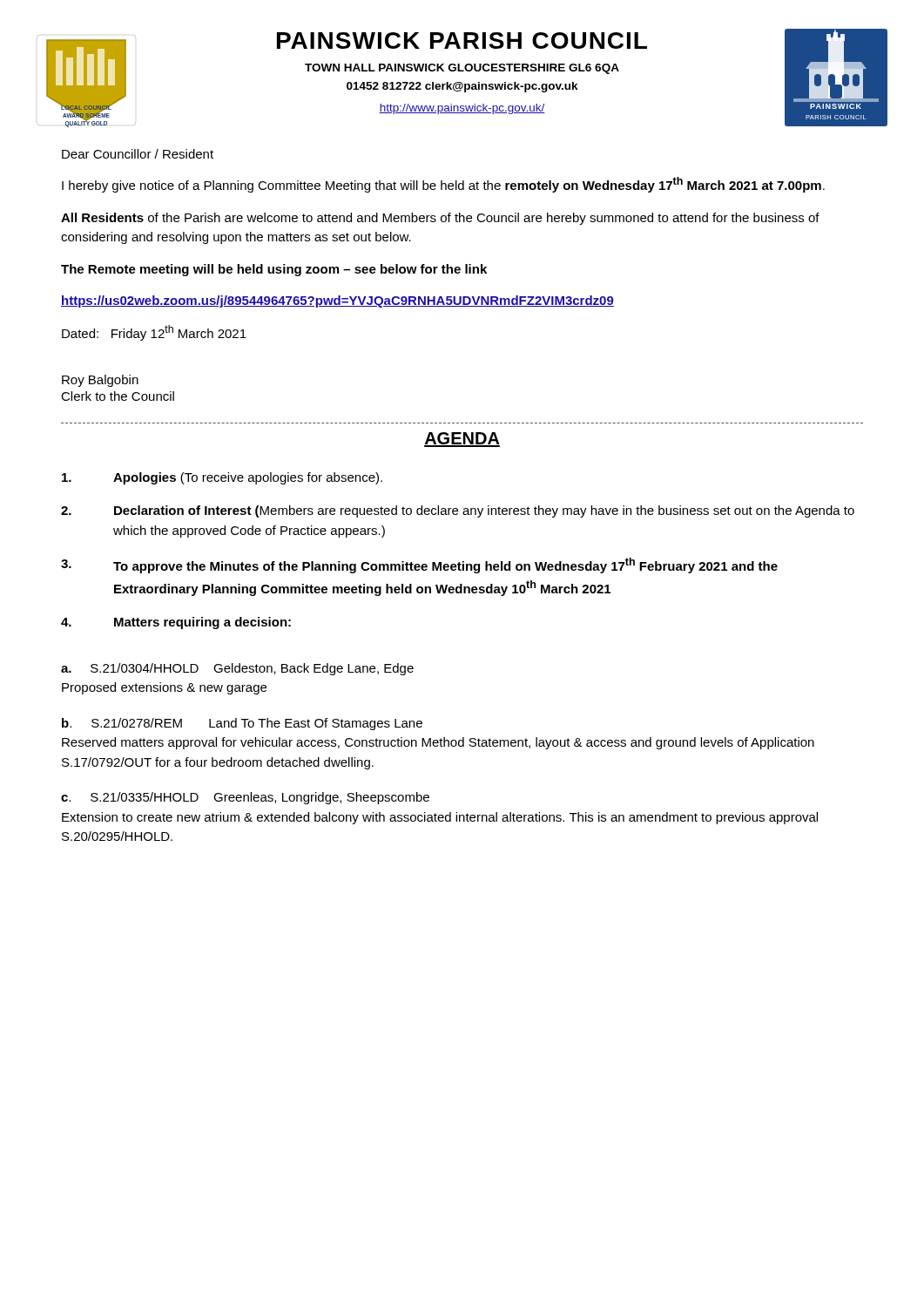Locate the list item containing "Apologies (To receive apologies"
Image resolution: width=924 pixels, height=1307 pixels.
222,478
